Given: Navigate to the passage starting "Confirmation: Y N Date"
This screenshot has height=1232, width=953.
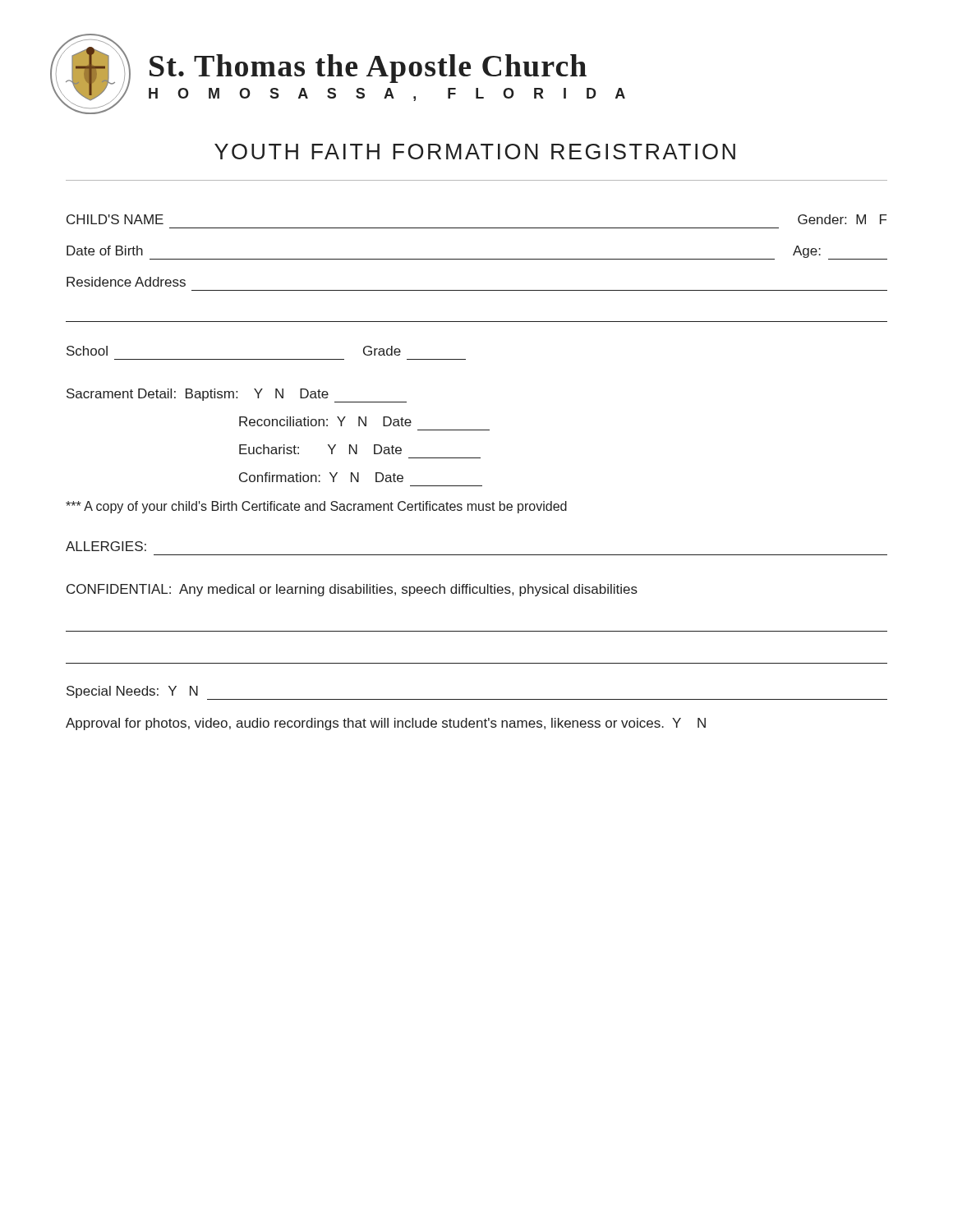Looking at the screenshot, I should 360,477.
